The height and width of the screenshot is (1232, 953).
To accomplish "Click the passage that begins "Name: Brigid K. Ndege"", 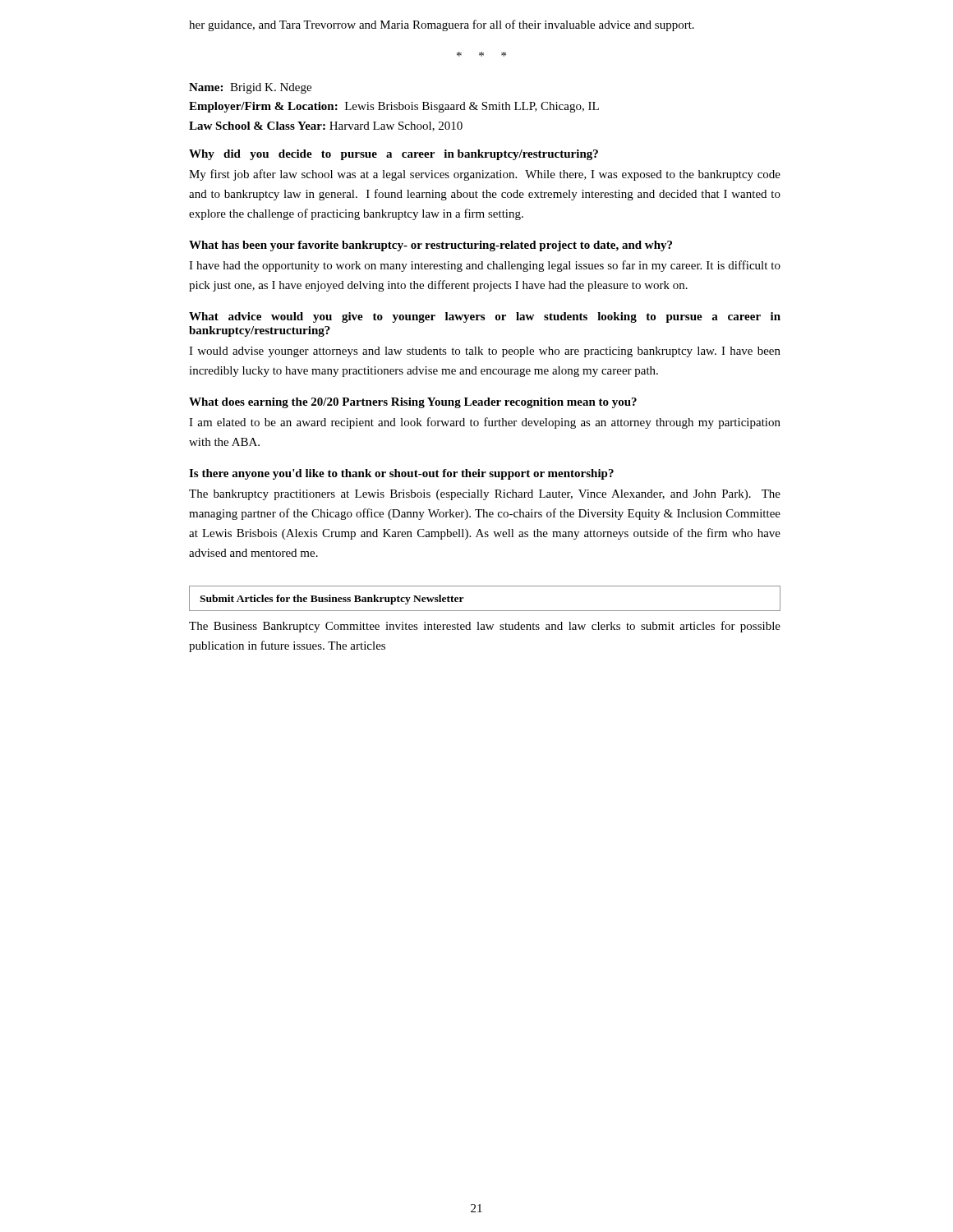I will tap(394, 106).
